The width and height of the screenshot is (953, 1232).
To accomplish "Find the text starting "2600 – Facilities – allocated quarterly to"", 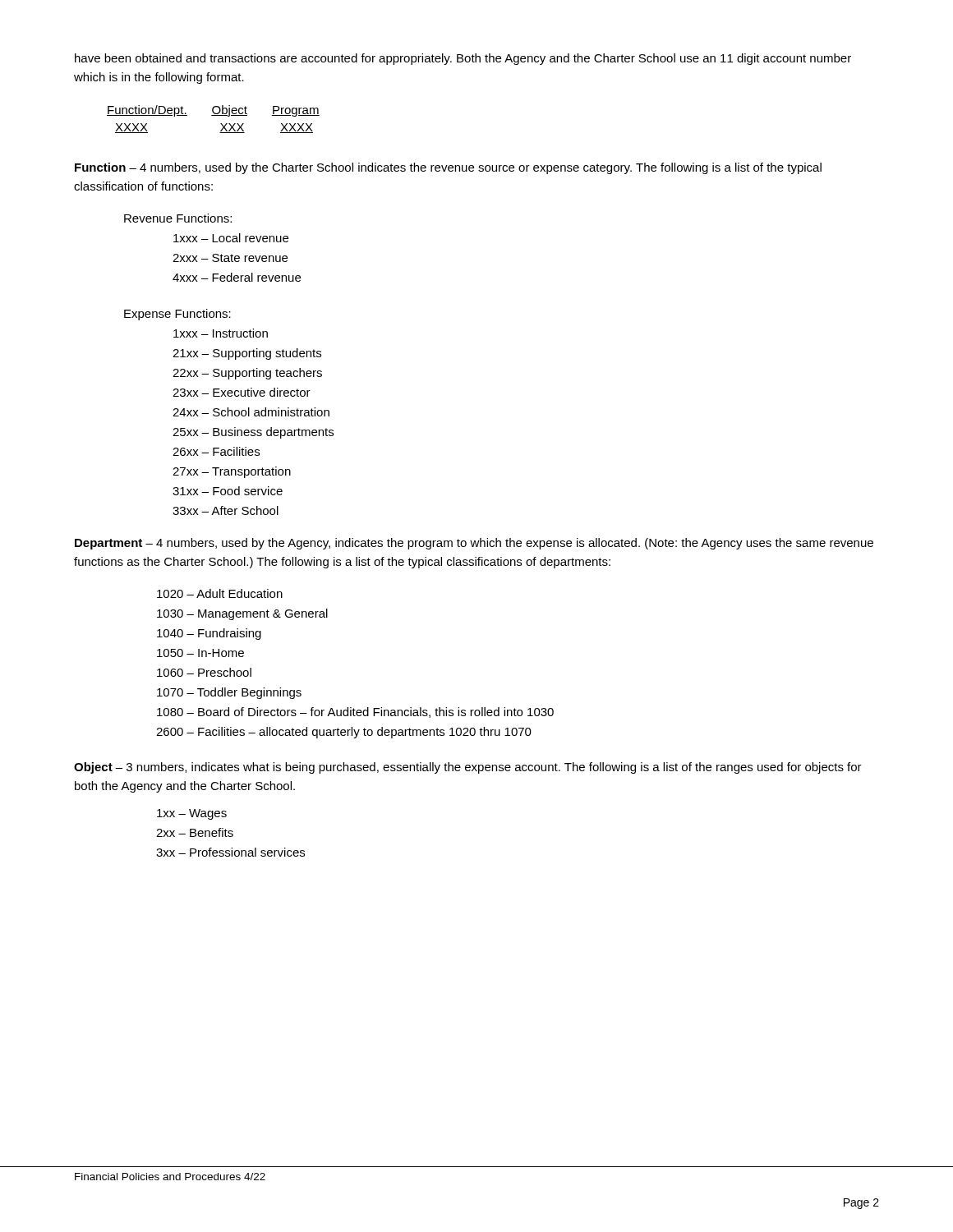I will [344, 731].
